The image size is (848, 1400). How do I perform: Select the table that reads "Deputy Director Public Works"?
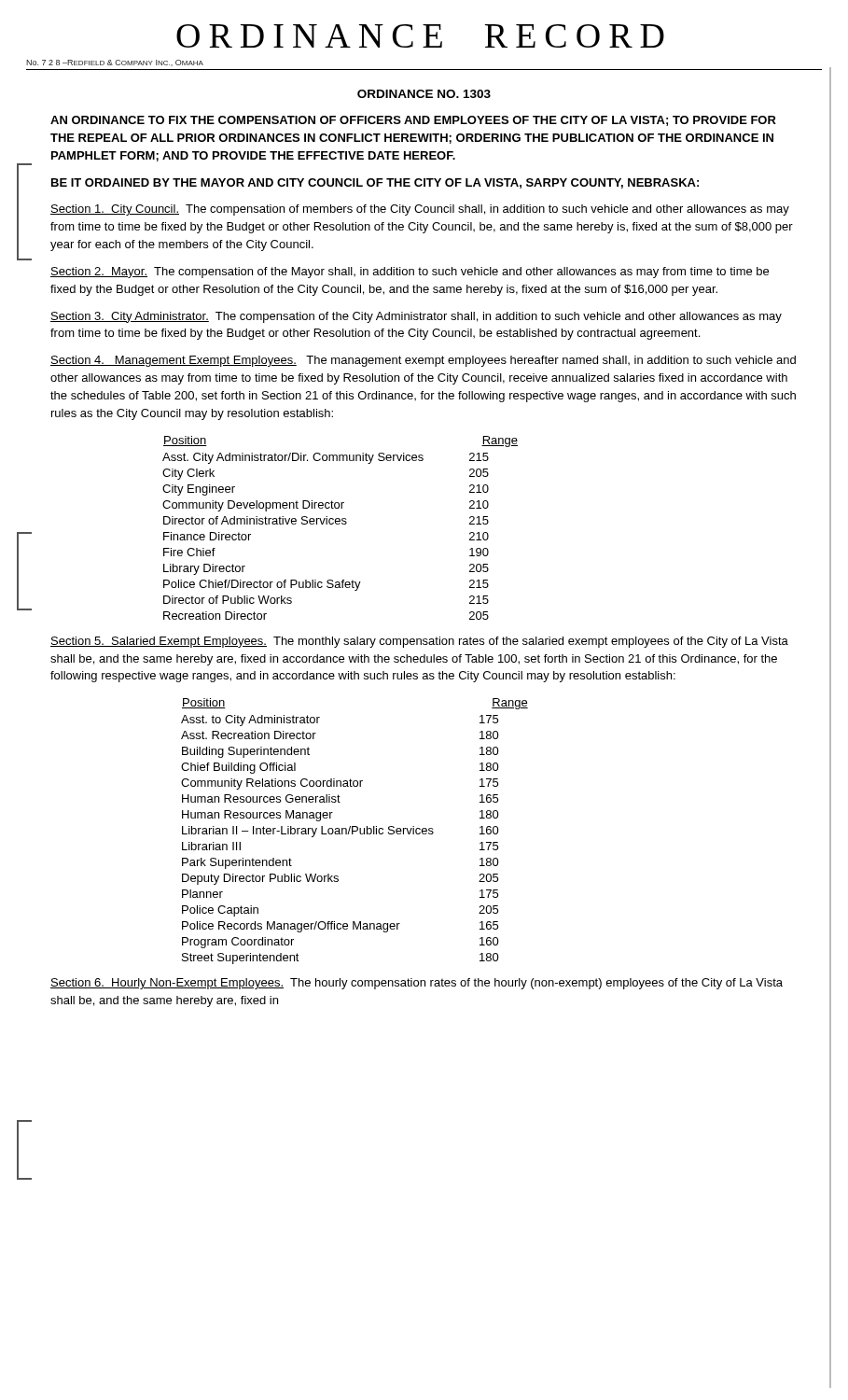pos(424,830)
